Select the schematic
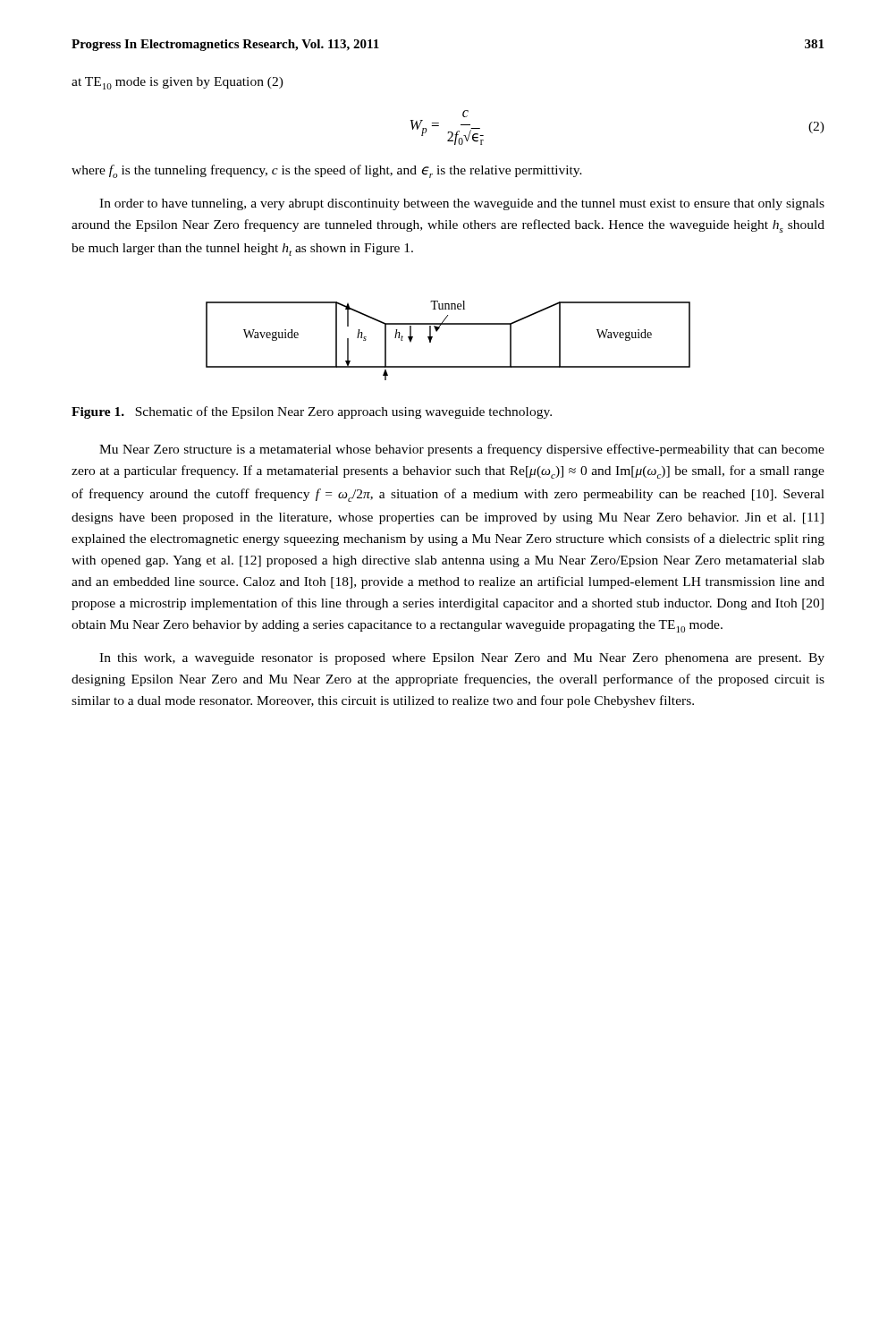This screenshot has width=896, height=1342. tap(448, 335)
